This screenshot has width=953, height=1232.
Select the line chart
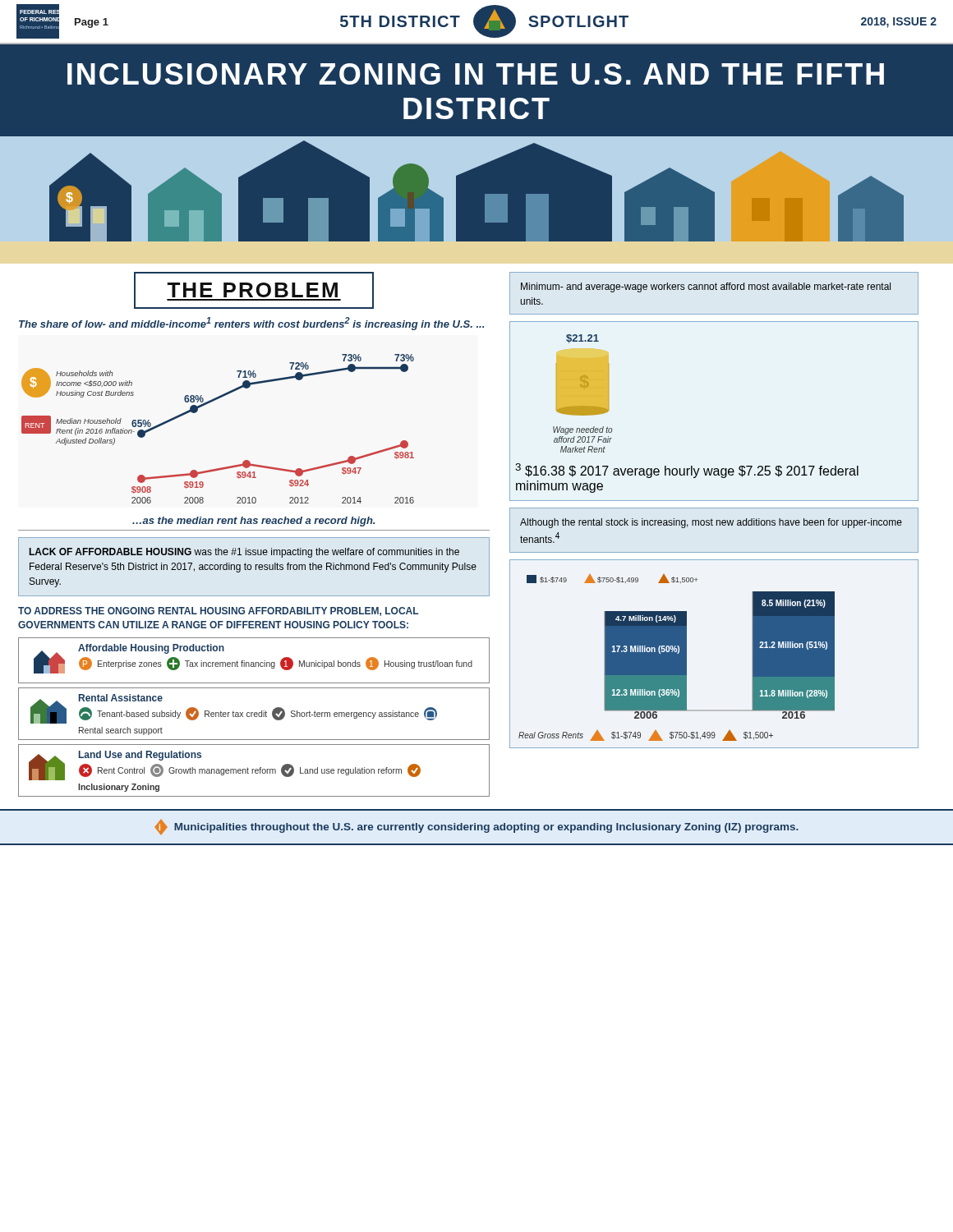click(254, 423)
